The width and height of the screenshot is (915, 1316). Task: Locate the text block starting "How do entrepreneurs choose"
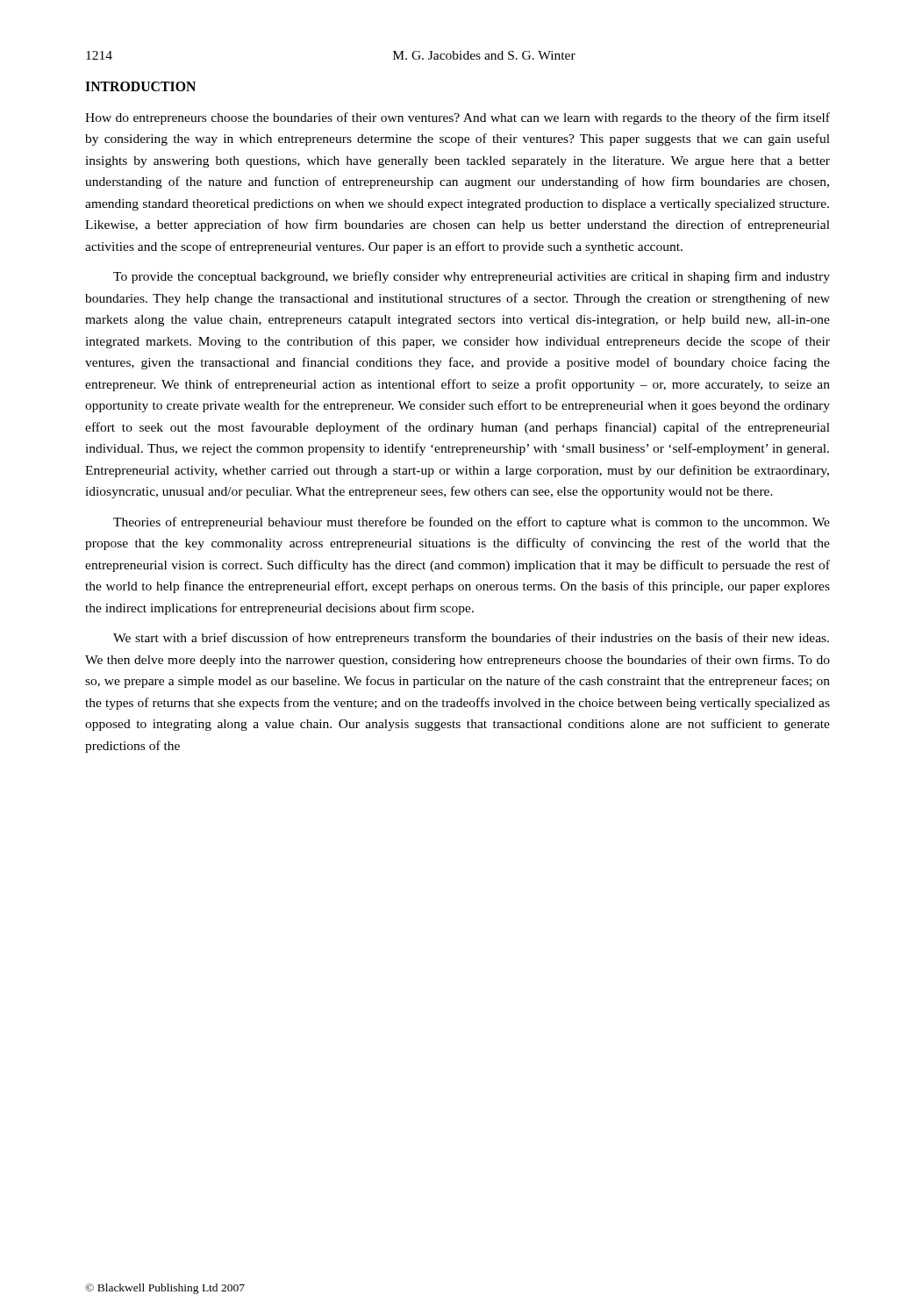point(458,182)
